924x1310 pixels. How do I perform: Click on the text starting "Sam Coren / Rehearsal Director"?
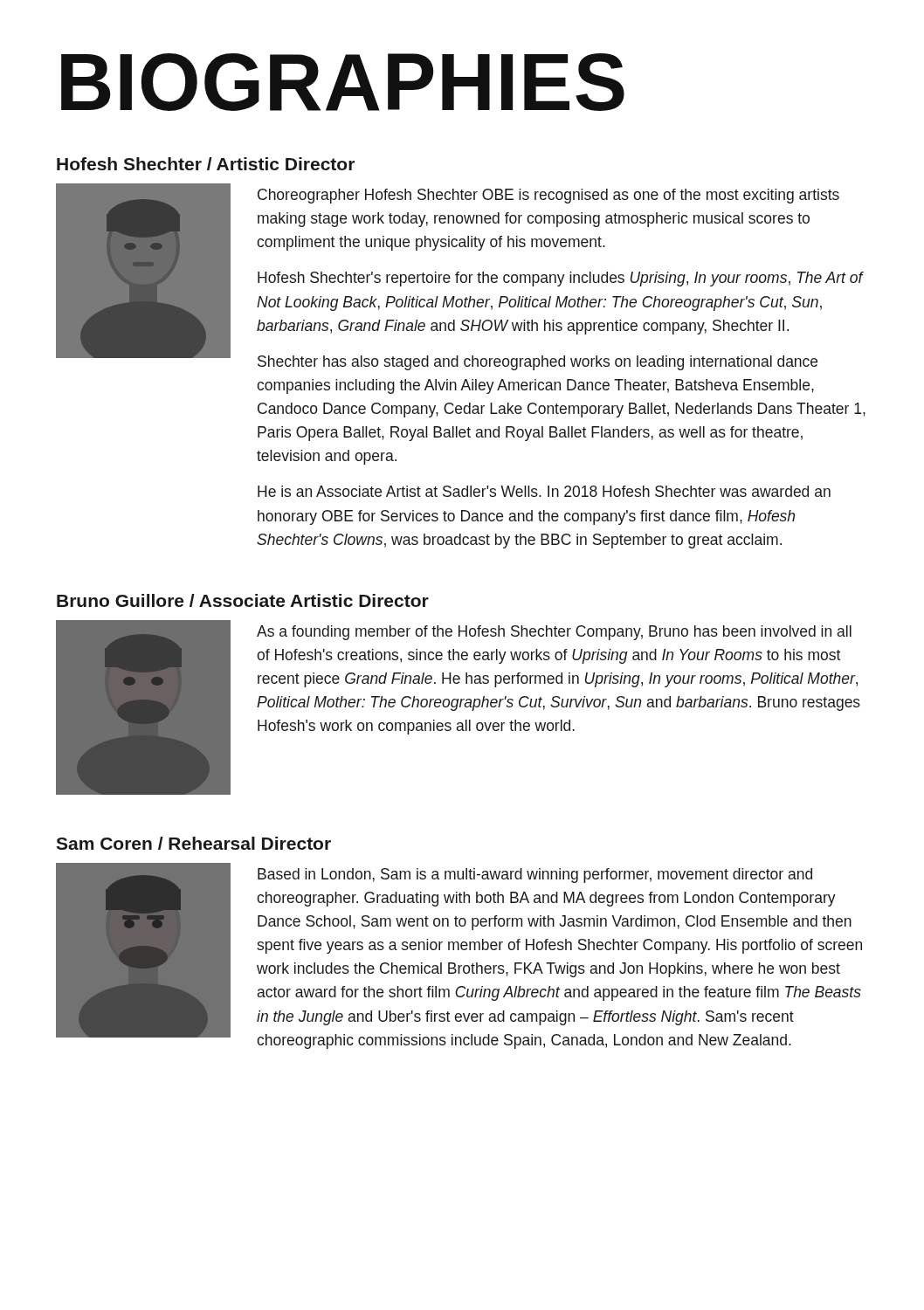193,843
